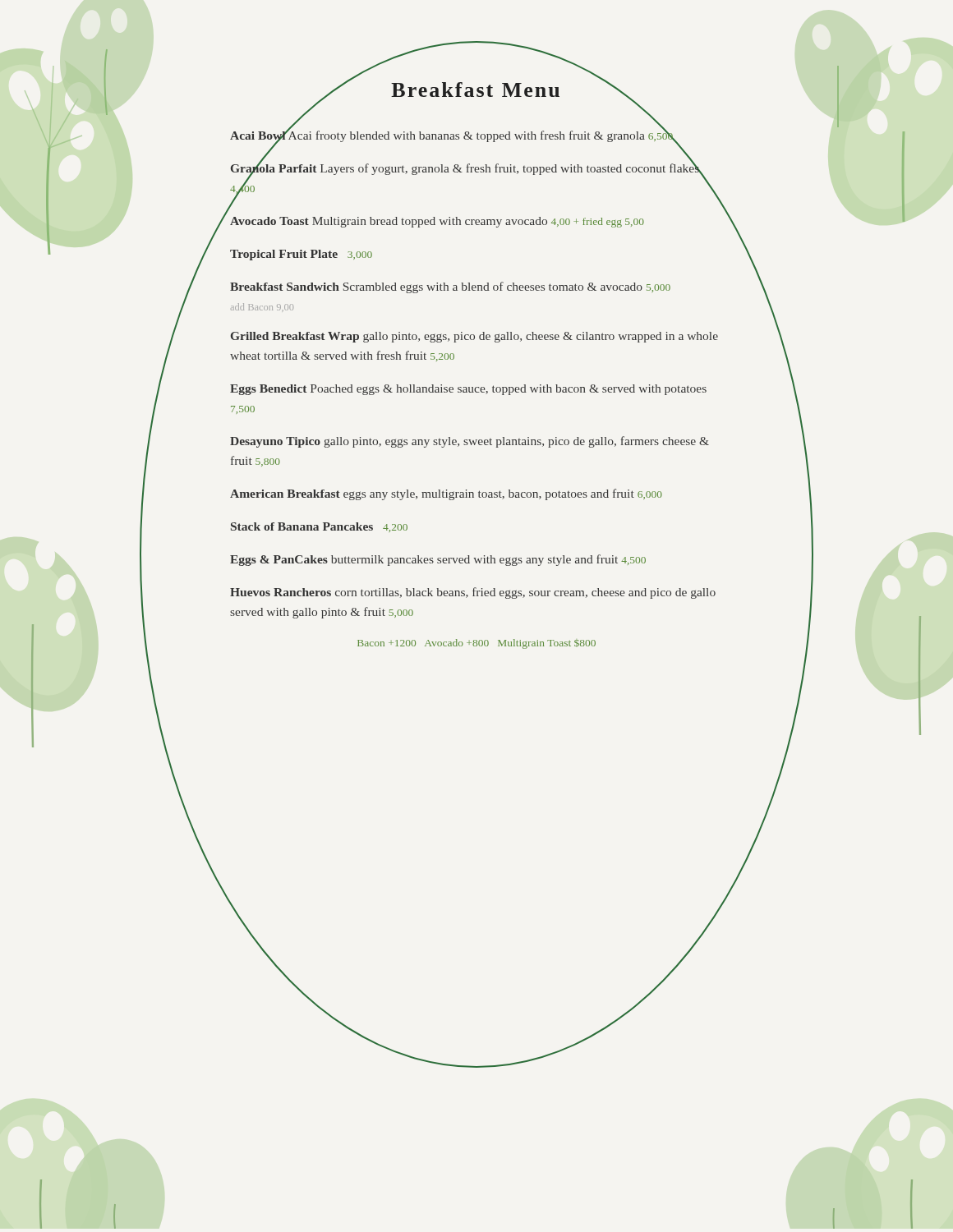The height and width of the screenshot is (1232, 953).
Task: Locate the region starting "Eggs & PanCakes buttermilk pancakes served"
Action: click(438, 559)
